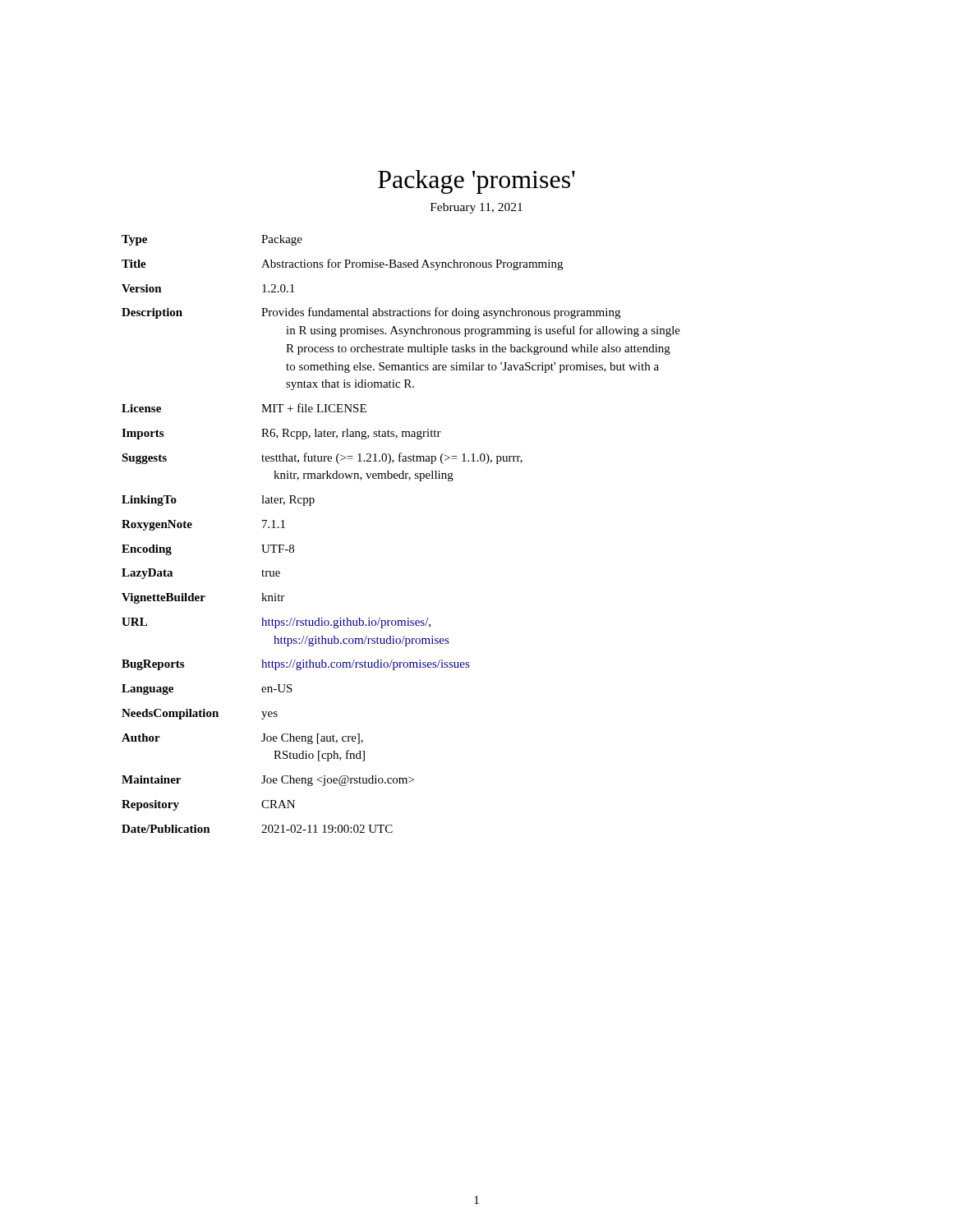Viewport: 953px width, 1232px height.
Task: Where does it say "VignetteBuilder knitr"?
Action: 203,598
